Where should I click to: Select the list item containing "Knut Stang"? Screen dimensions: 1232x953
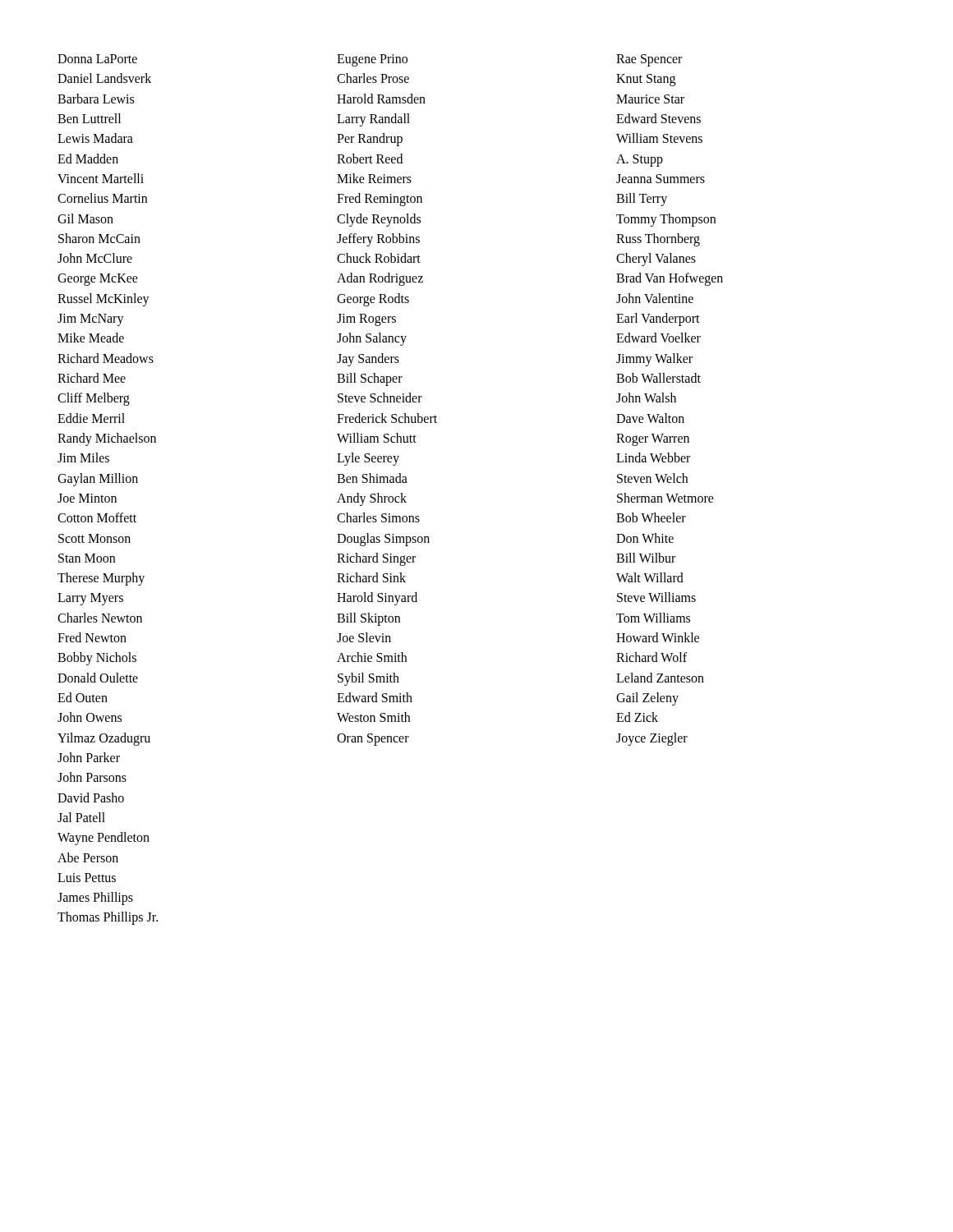[646, 79]
